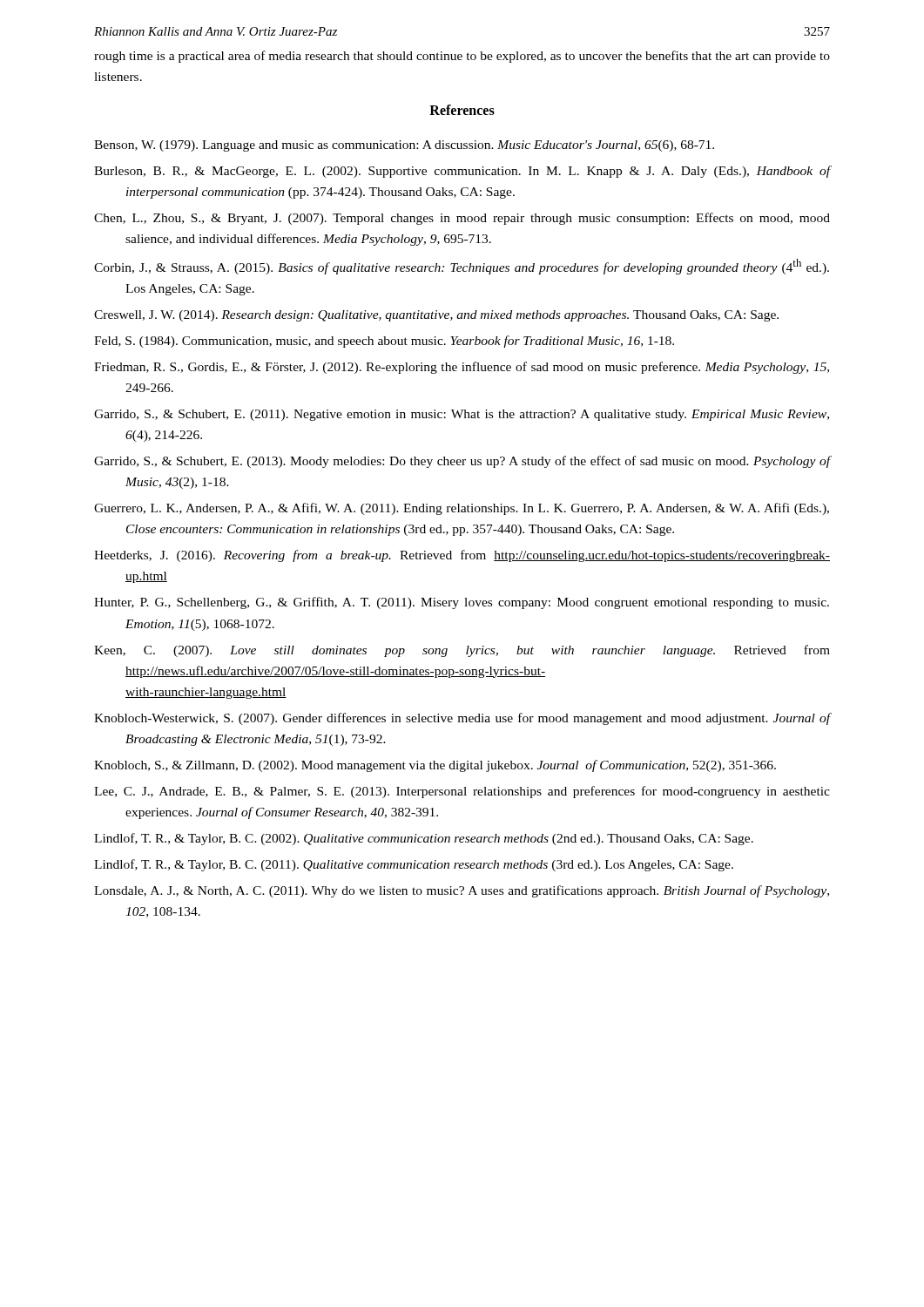Find the list item that says "Creswell, J. W. (2014). Research design: Qualitative,"
This screenshot has width=924, height=1307.
point(437,314)
